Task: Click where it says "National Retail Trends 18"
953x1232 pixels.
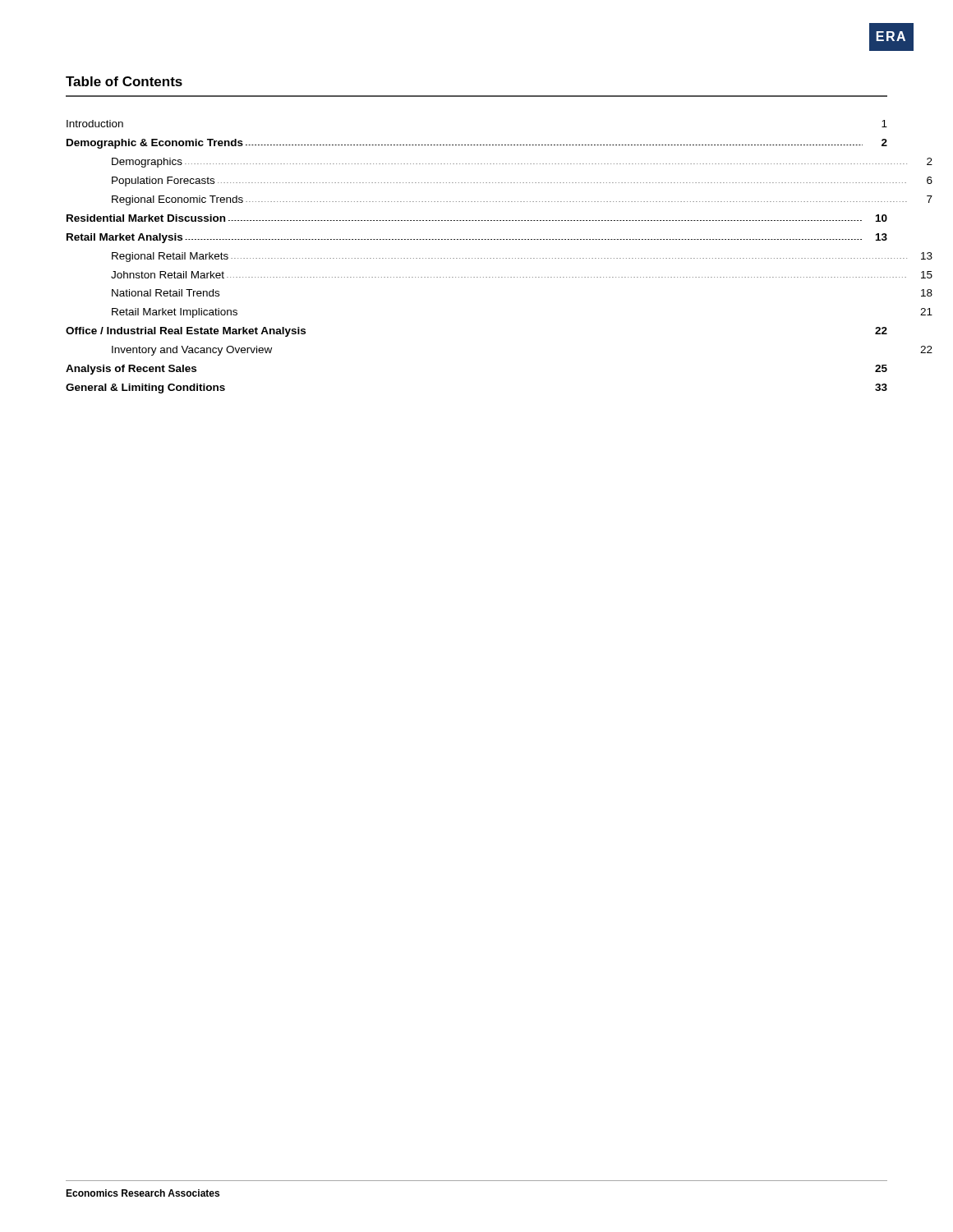Action: pyautogui.click(x=167, y=293)
